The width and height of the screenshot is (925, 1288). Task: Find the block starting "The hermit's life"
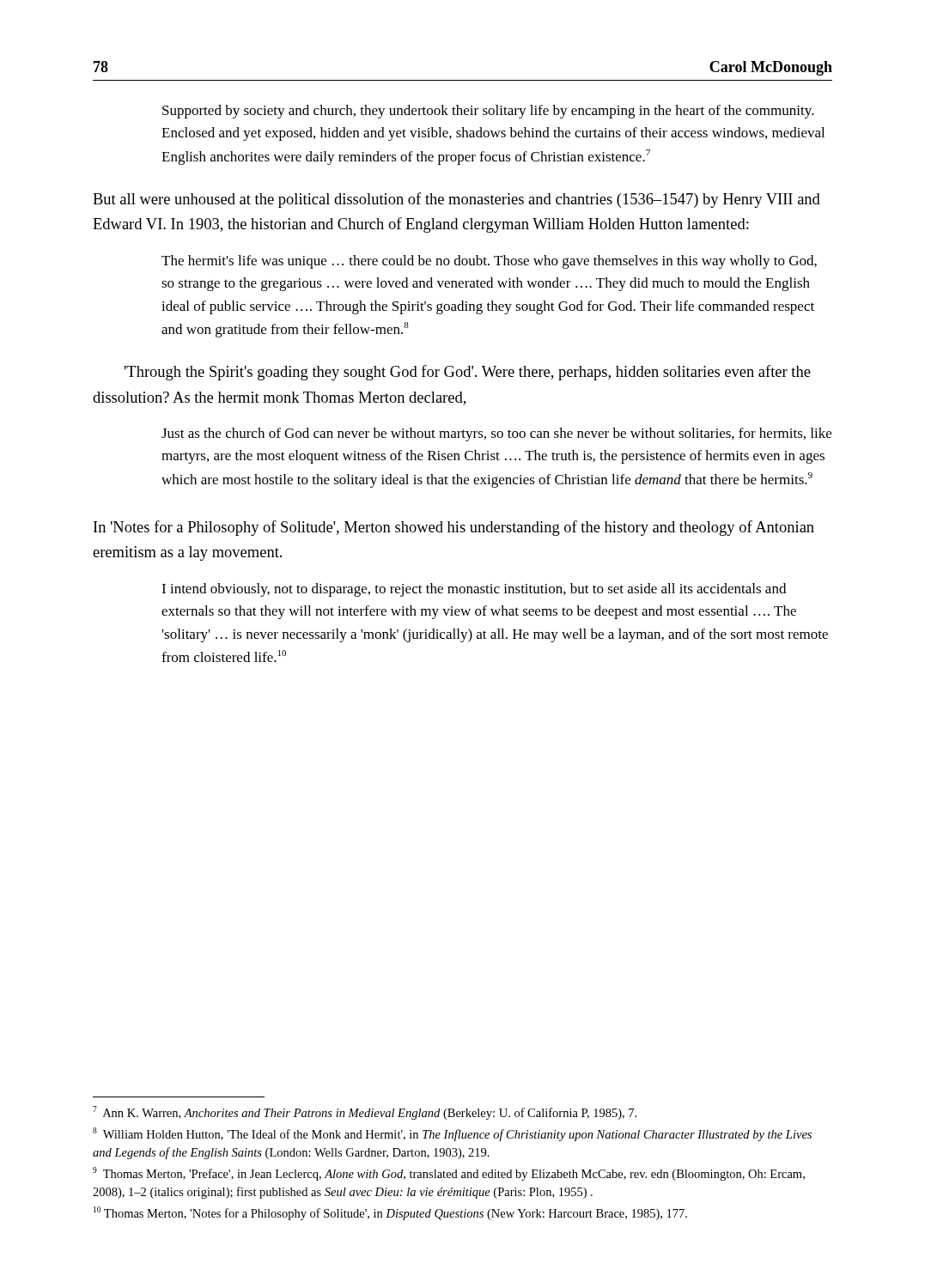490,295
